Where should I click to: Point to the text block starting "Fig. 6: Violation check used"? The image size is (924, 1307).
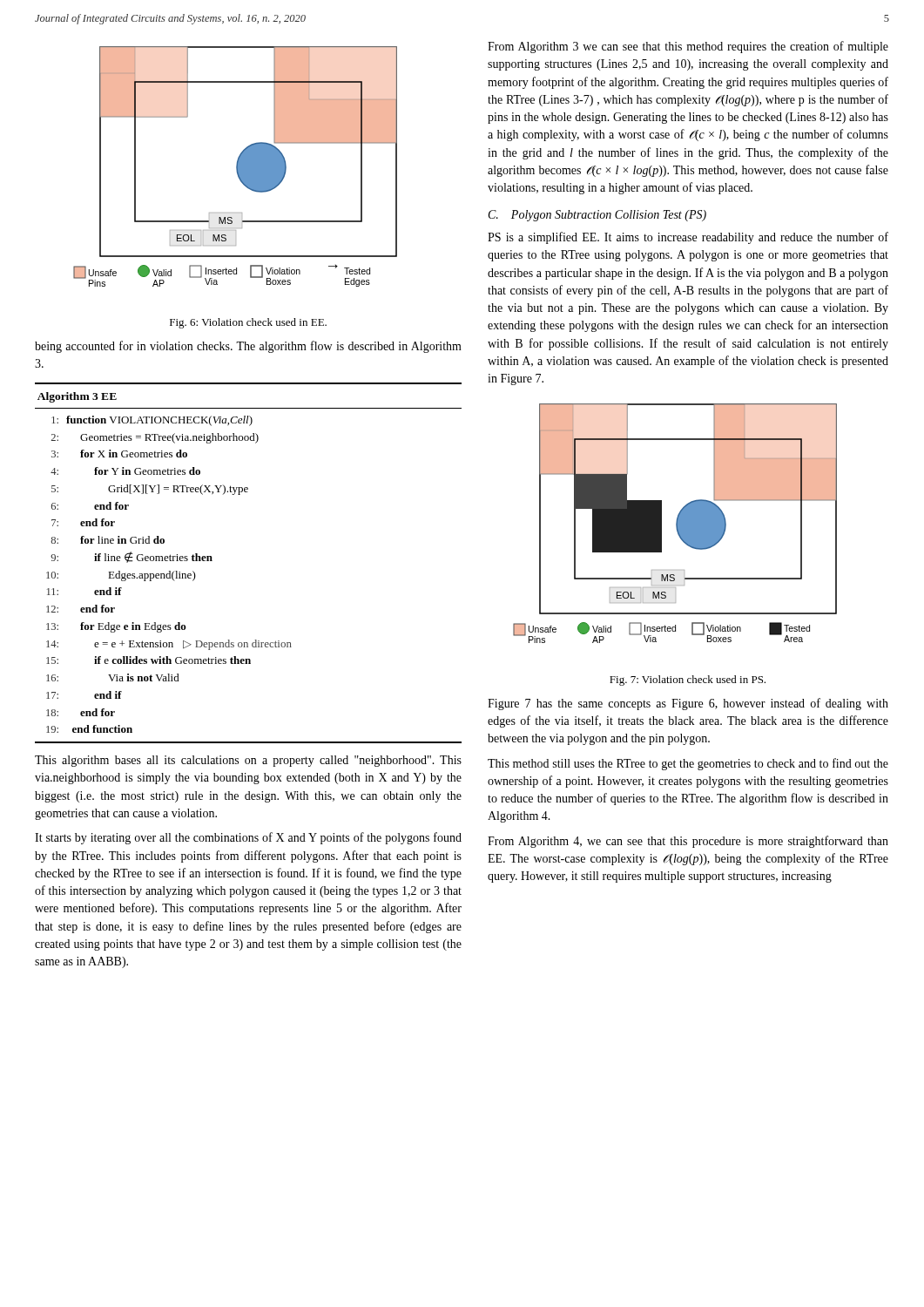[248, 322]
